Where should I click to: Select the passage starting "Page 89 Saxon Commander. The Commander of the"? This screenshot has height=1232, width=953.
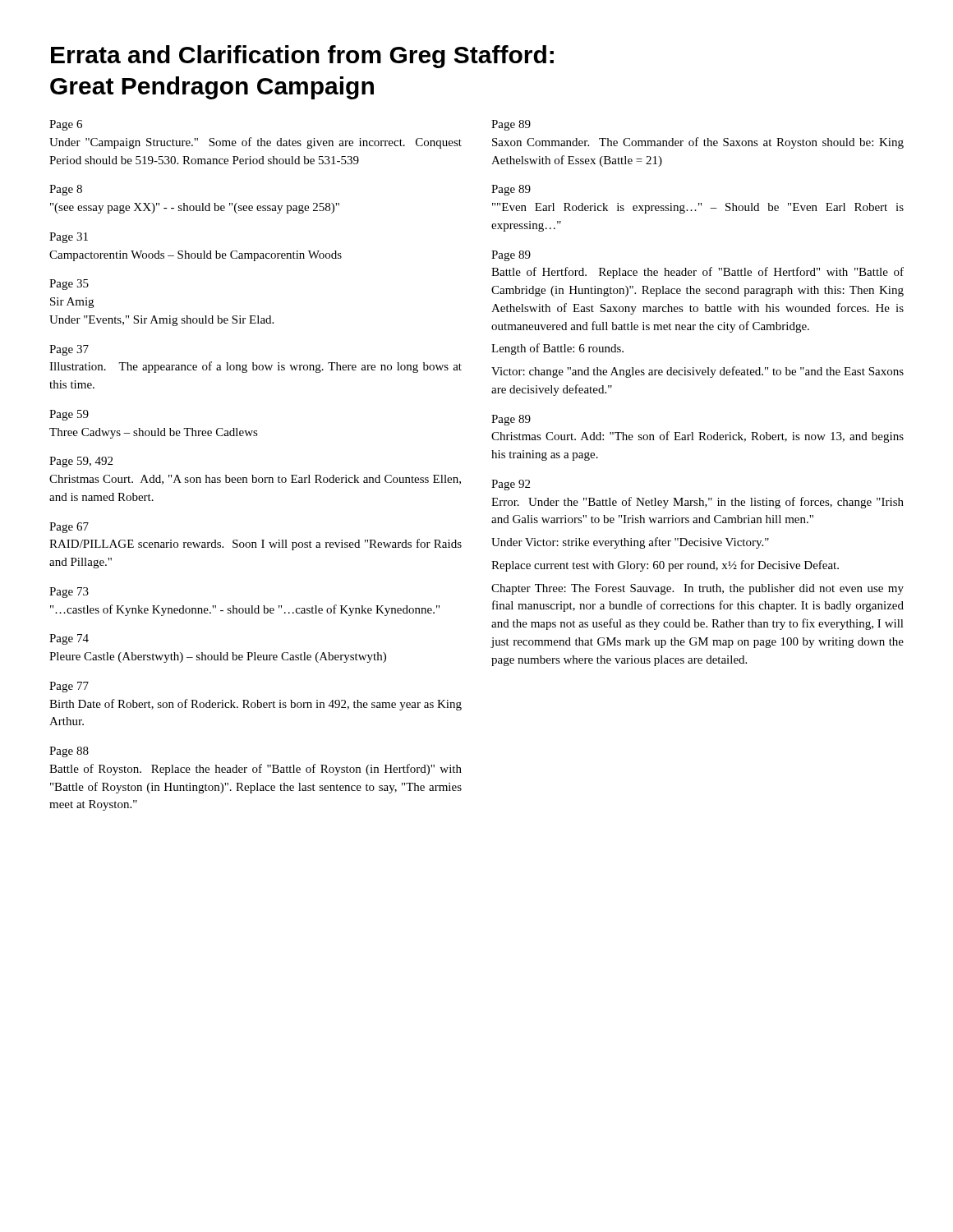tap(698, 143)
